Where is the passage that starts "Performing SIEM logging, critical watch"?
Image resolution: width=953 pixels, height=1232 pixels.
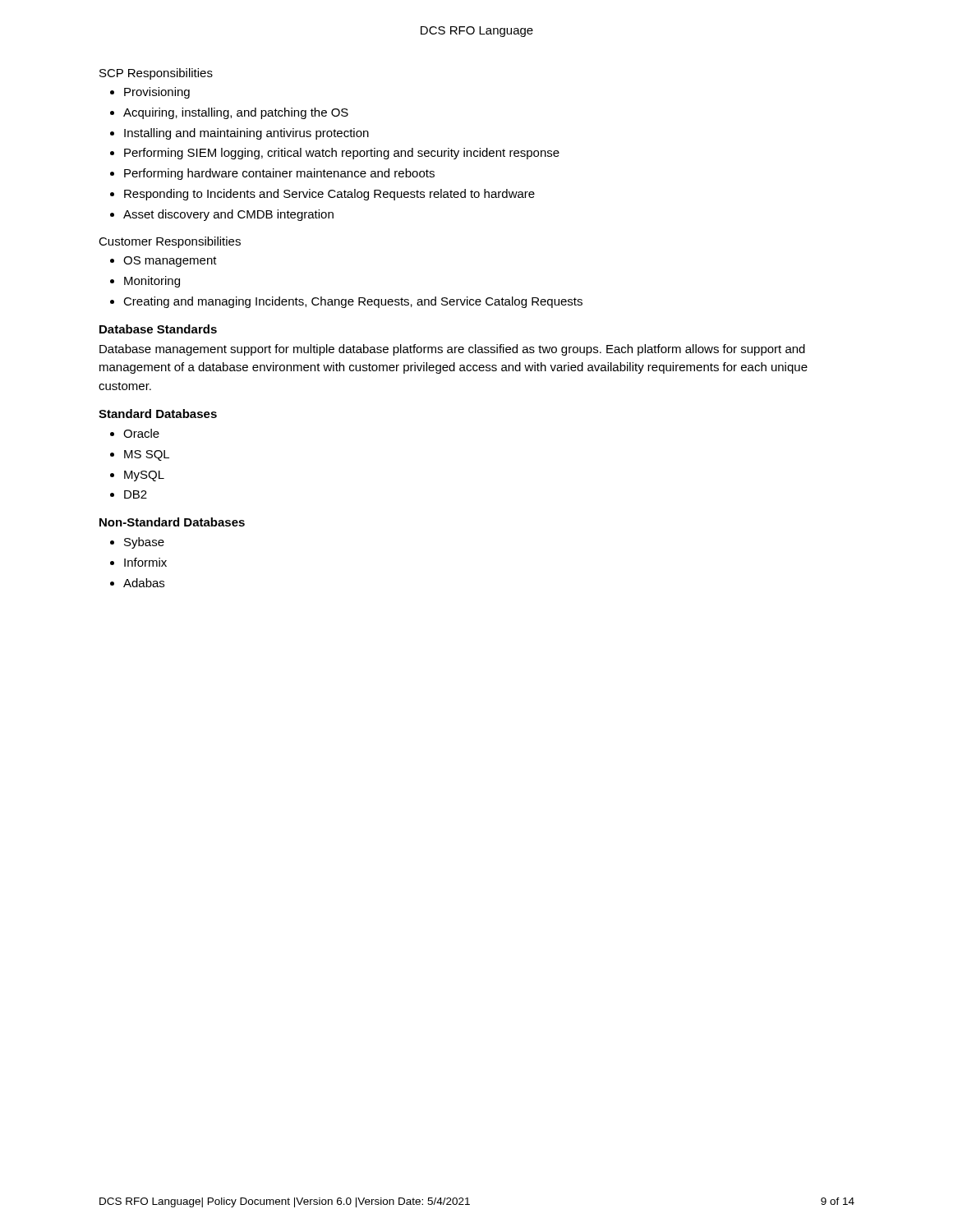point(341,153)
